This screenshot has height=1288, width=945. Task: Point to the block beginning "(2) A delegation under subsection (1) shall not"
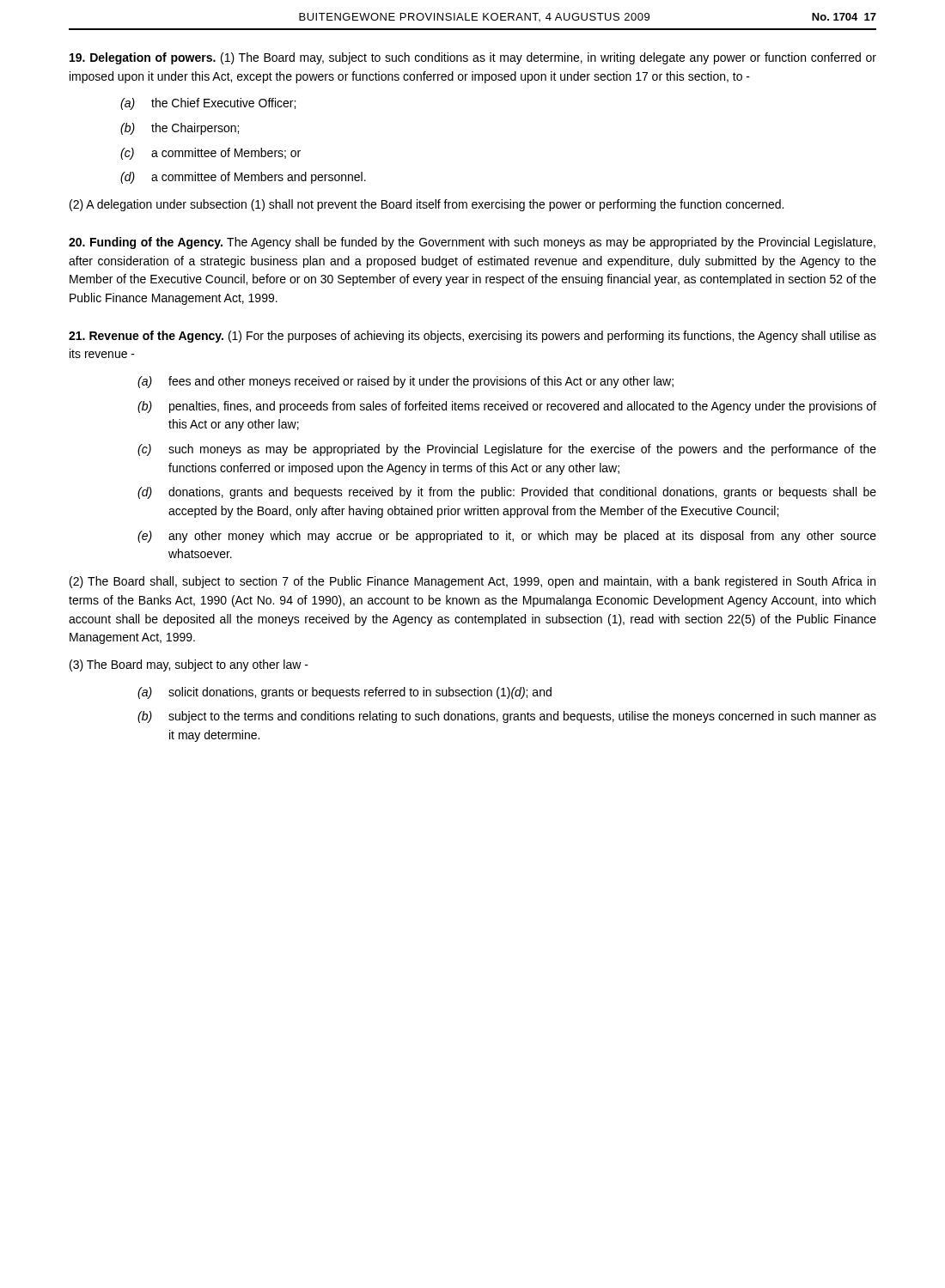coord(427,204)
